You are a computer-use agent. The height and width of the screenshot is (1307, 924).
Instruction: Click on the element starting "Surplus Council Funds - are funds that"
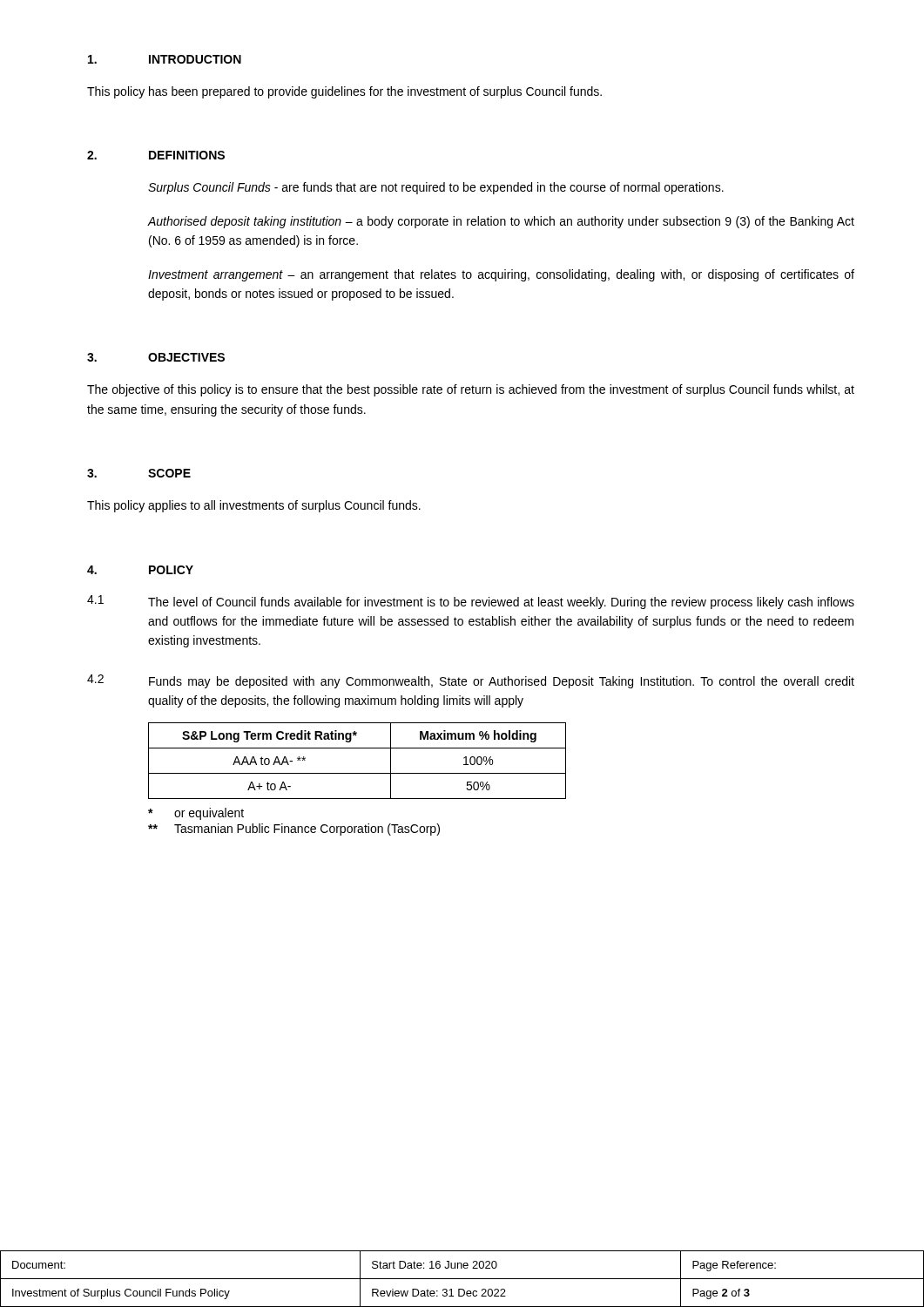[x=436, y=188]
